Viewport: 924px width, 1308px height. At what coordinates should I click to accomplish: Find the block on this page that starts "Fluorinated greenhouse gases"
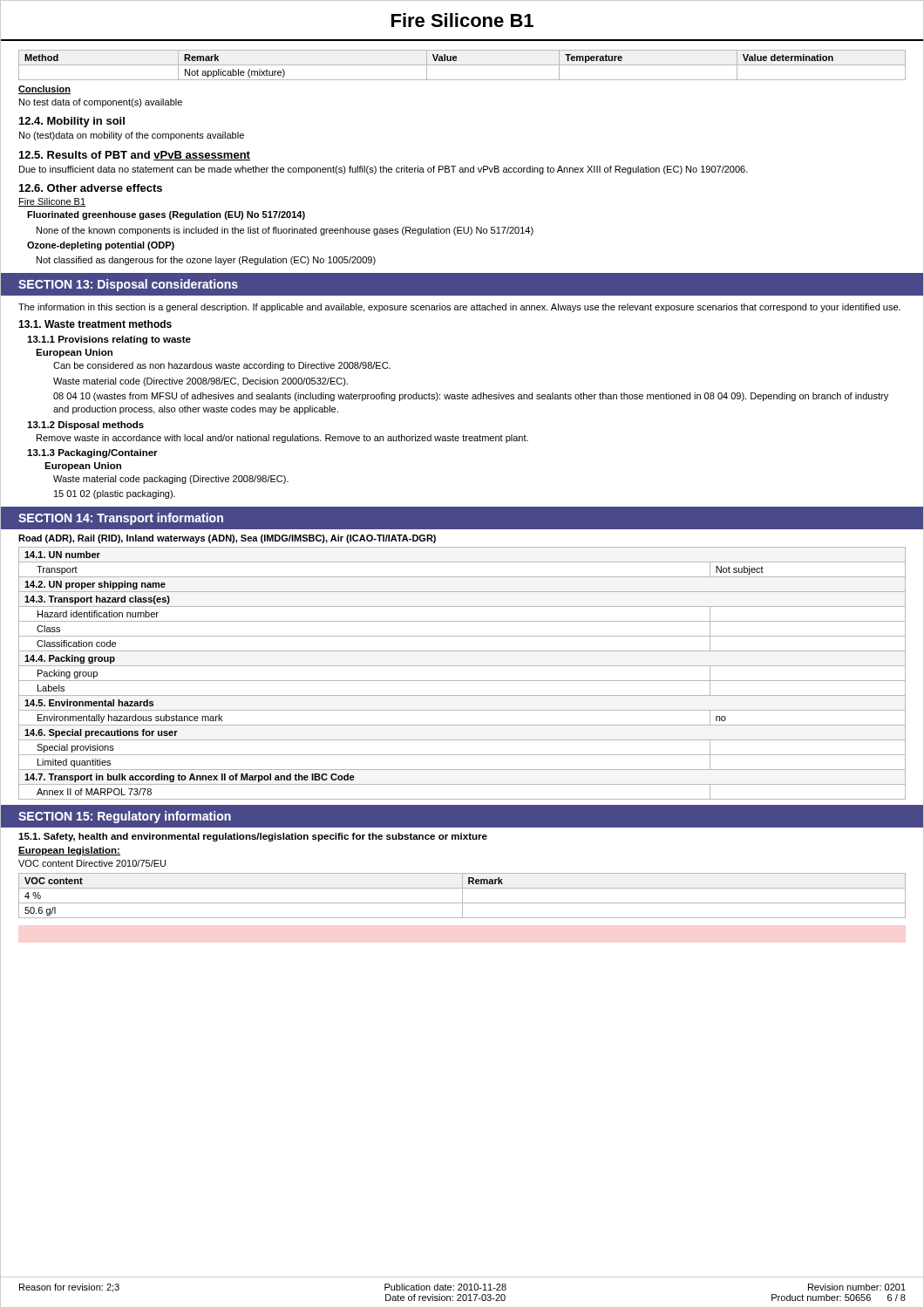tap(166, 215)
